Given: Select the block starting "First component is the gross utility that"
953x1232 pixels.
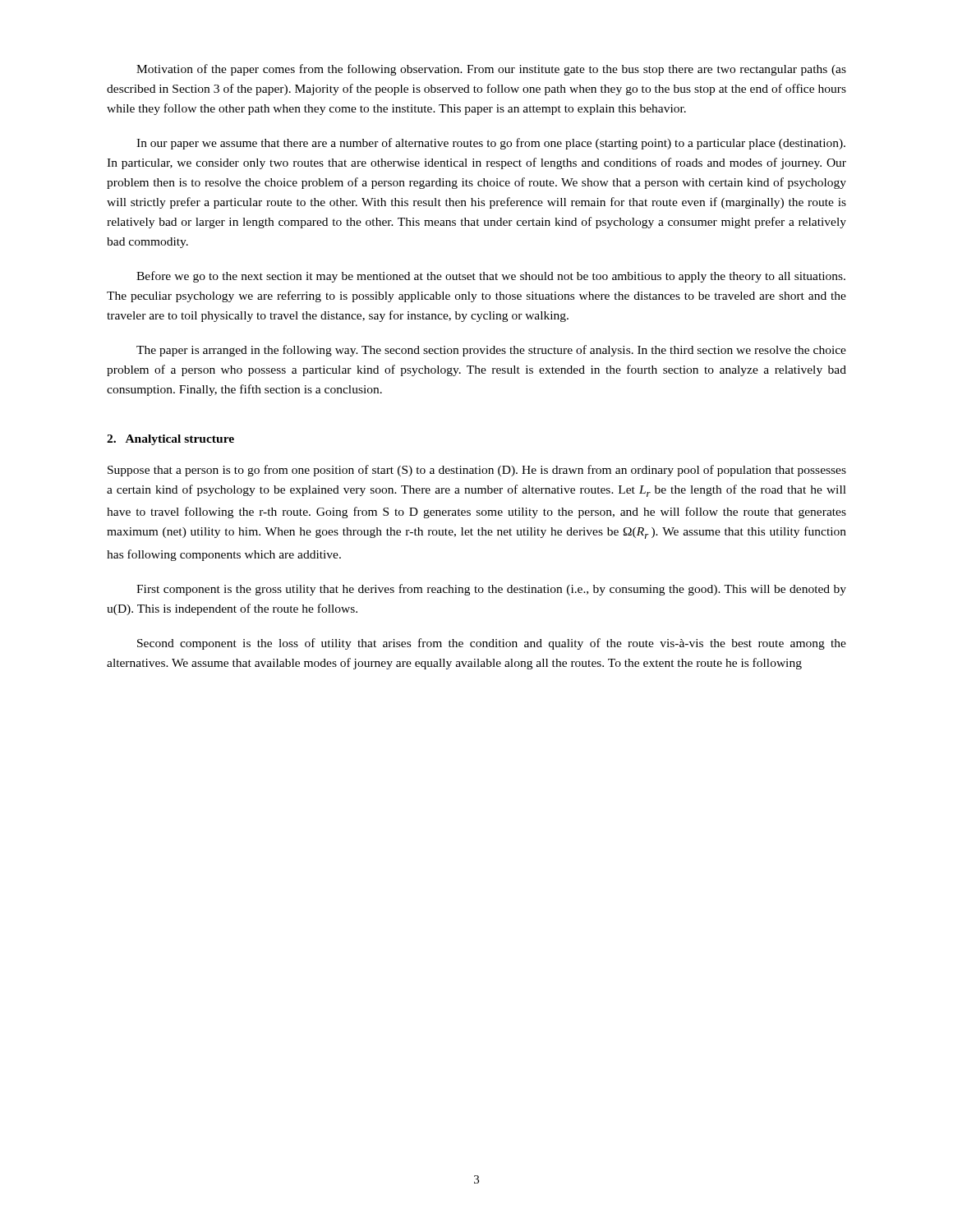Looking at the screenshot, I should [x=476, y=598].
